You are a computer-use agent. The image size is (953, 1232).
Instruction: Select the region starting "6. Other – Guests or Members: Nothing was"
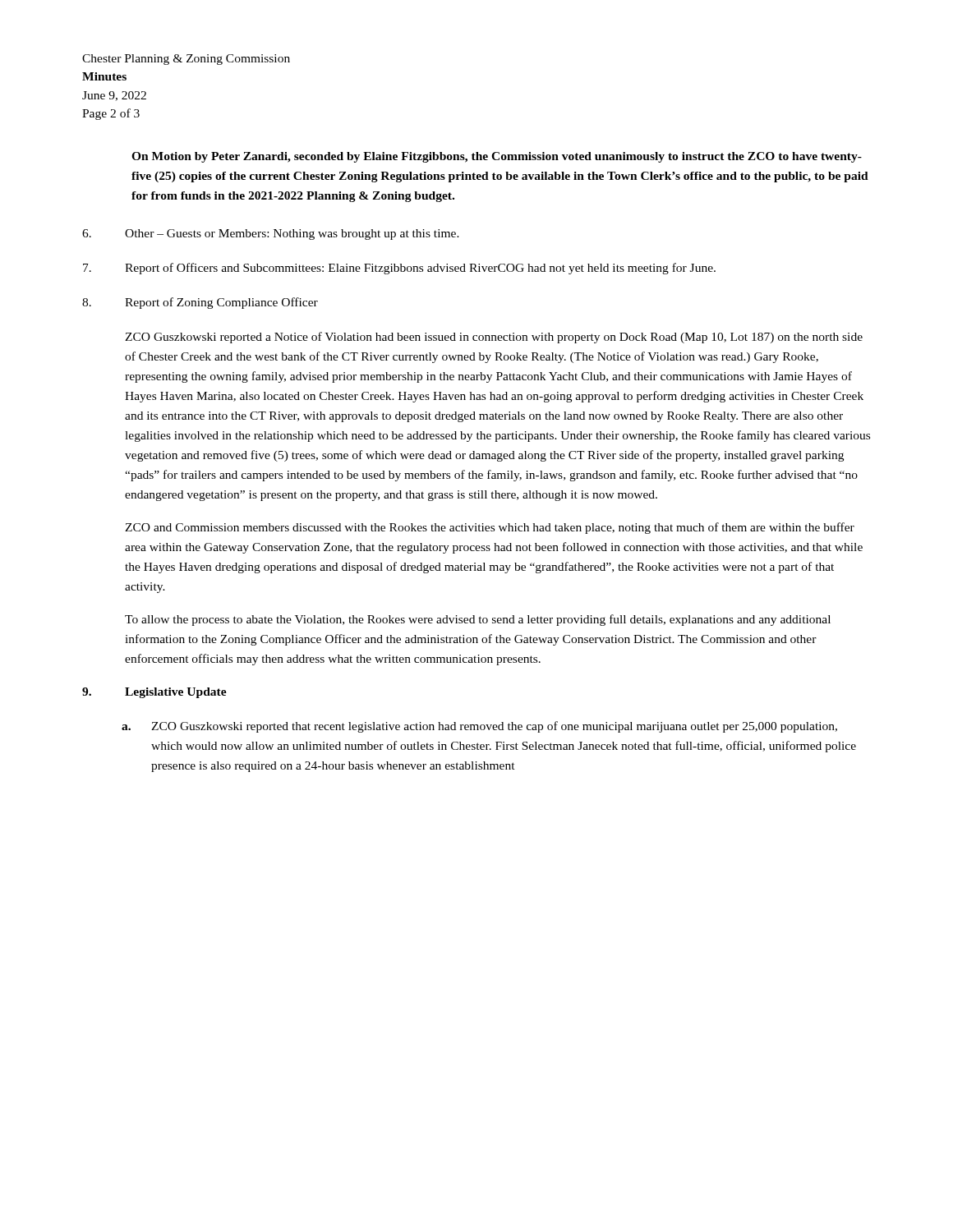click(271, 234)
